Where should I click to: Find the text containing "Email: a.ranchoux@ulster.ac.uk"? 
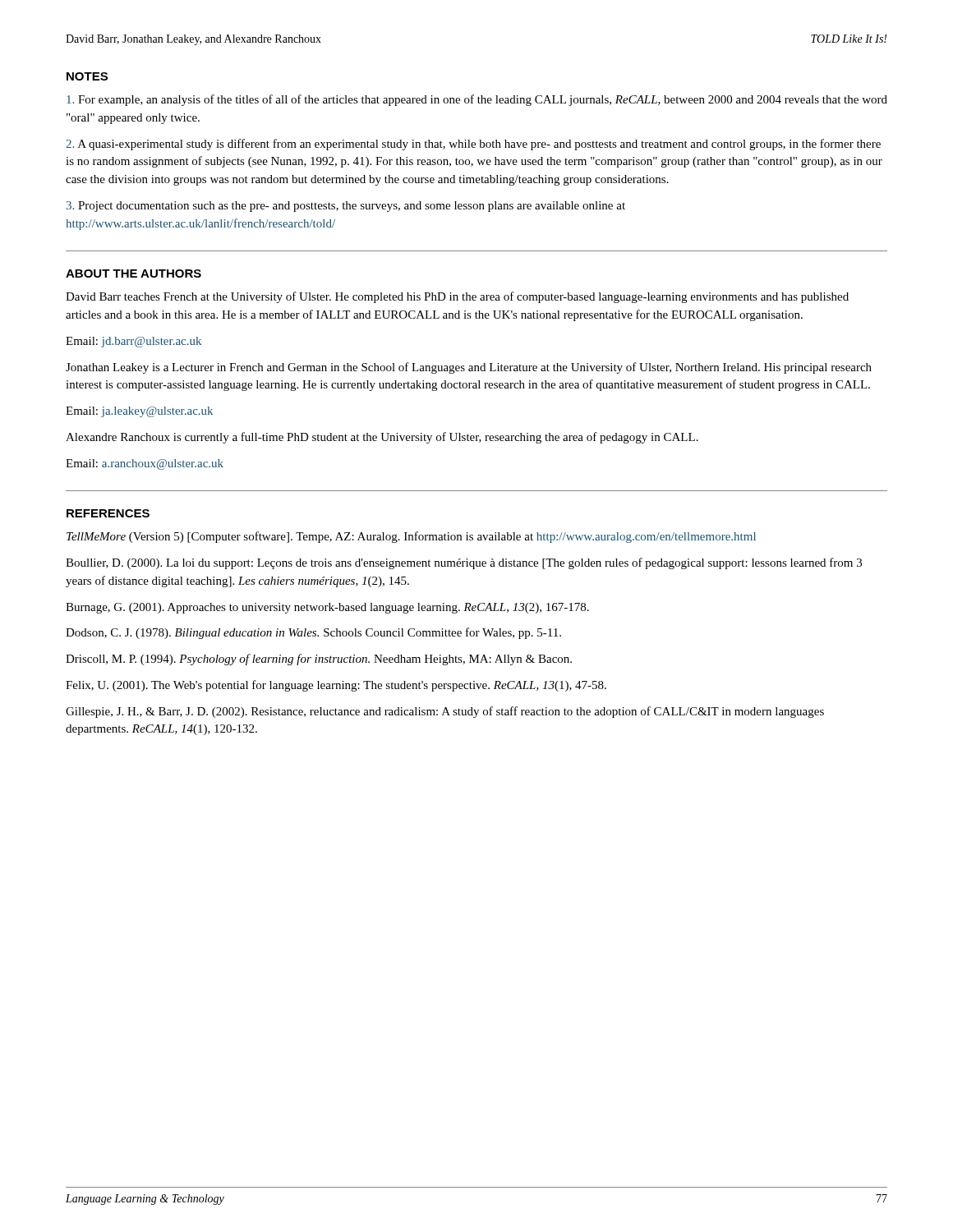point(145,463)
